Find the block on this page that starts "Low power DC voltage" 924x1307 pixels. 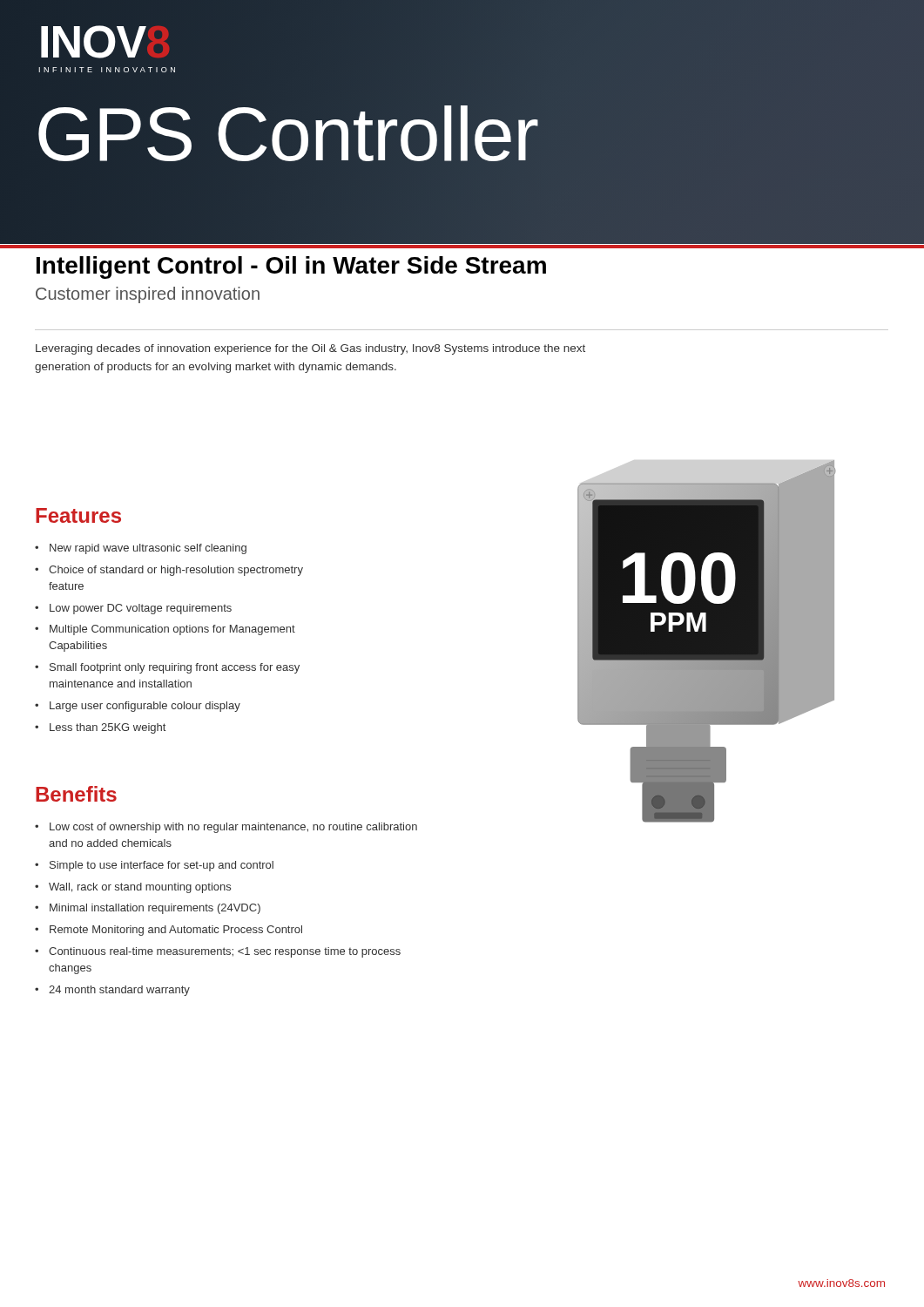pyautogui.click(x=140, y=607)
